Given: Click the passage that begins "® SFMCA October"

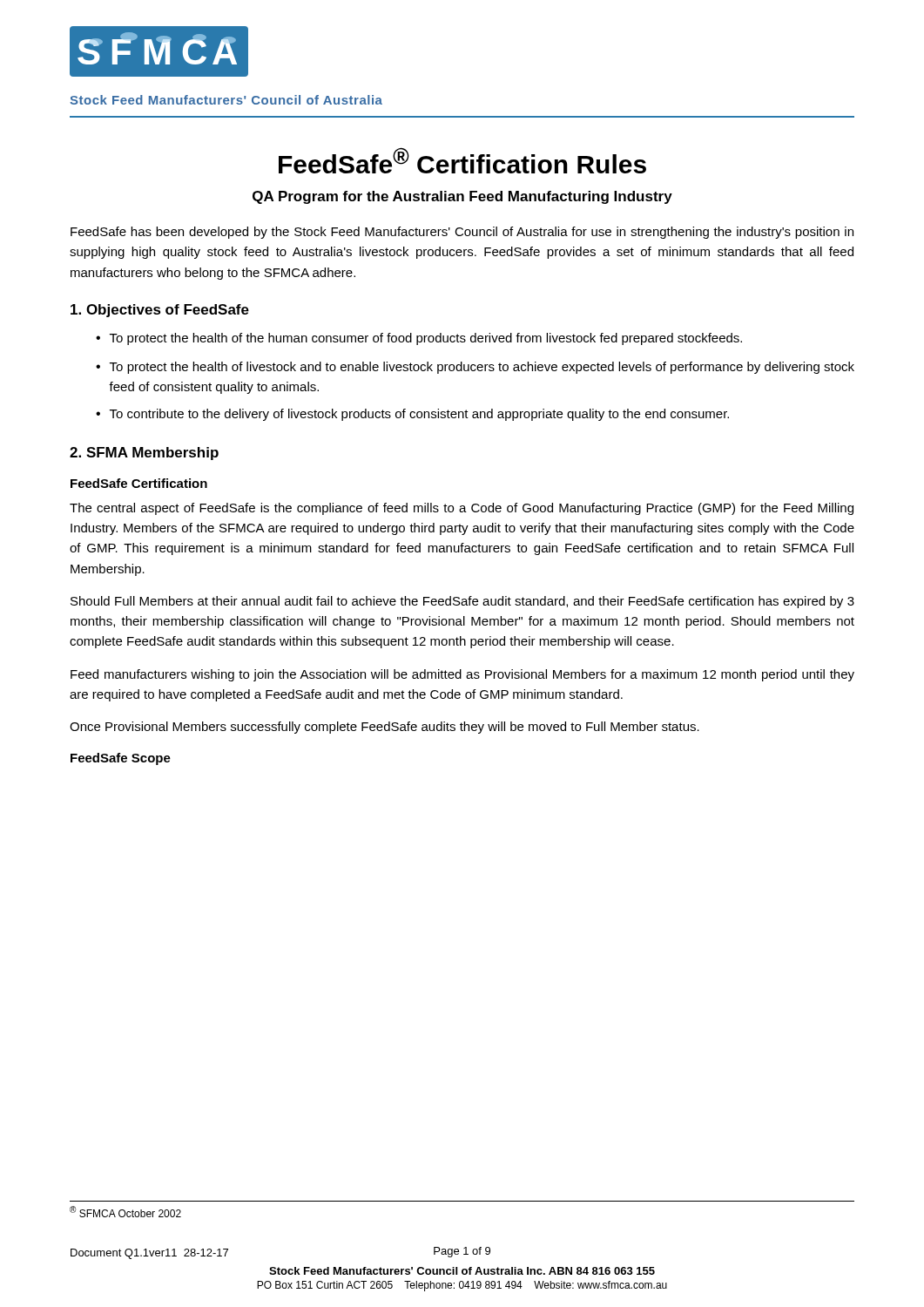Looking at the screenshot, I should click(462, 1212).
